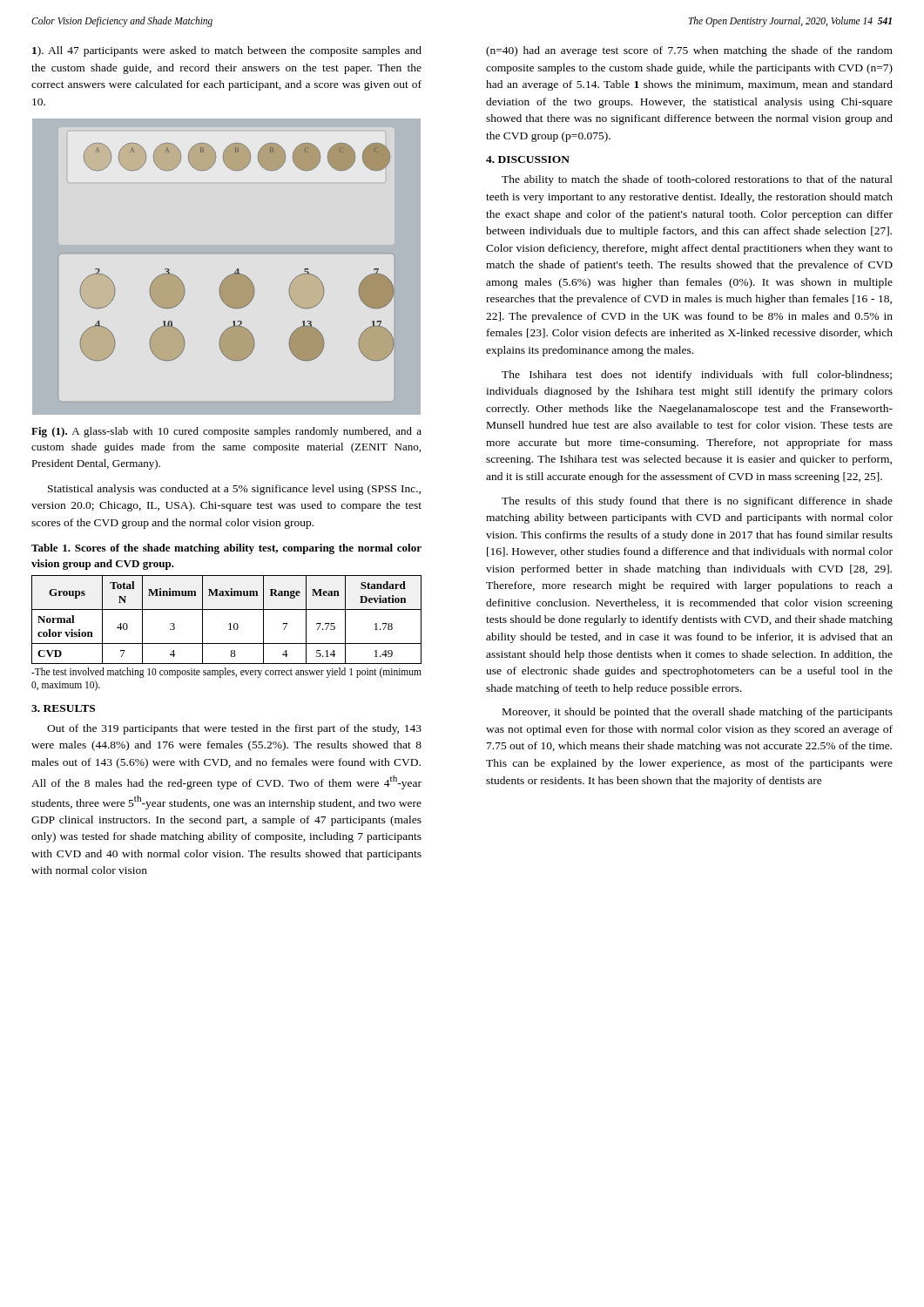Screen dimensions: 1307x924
Task: Select the region starting "The ability to match the shade of tooth-colored"
Action: point(689,265)
